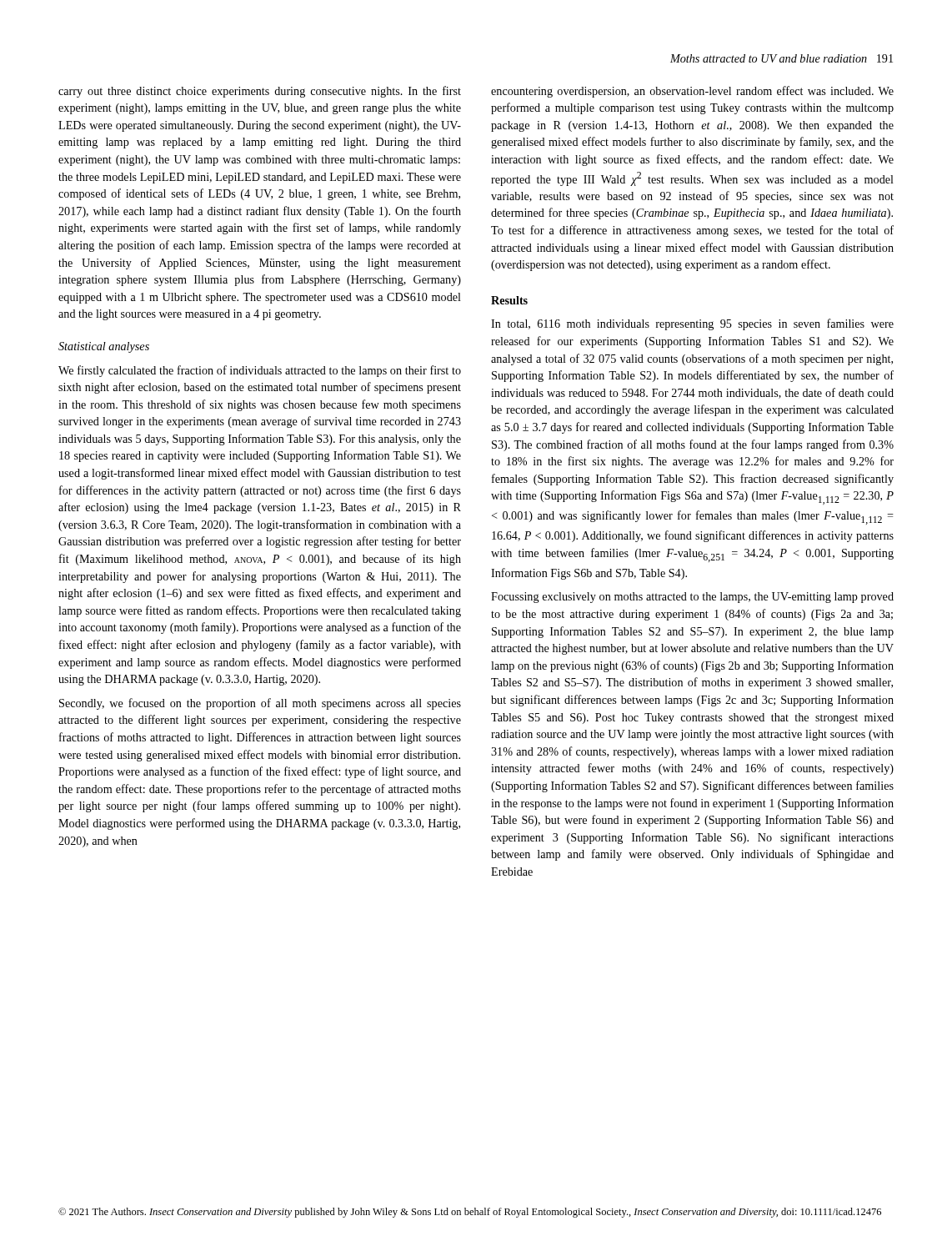
Task: Locate the block of text that opens with "We firstly calculated"
Action: click(x=260, y=605)
